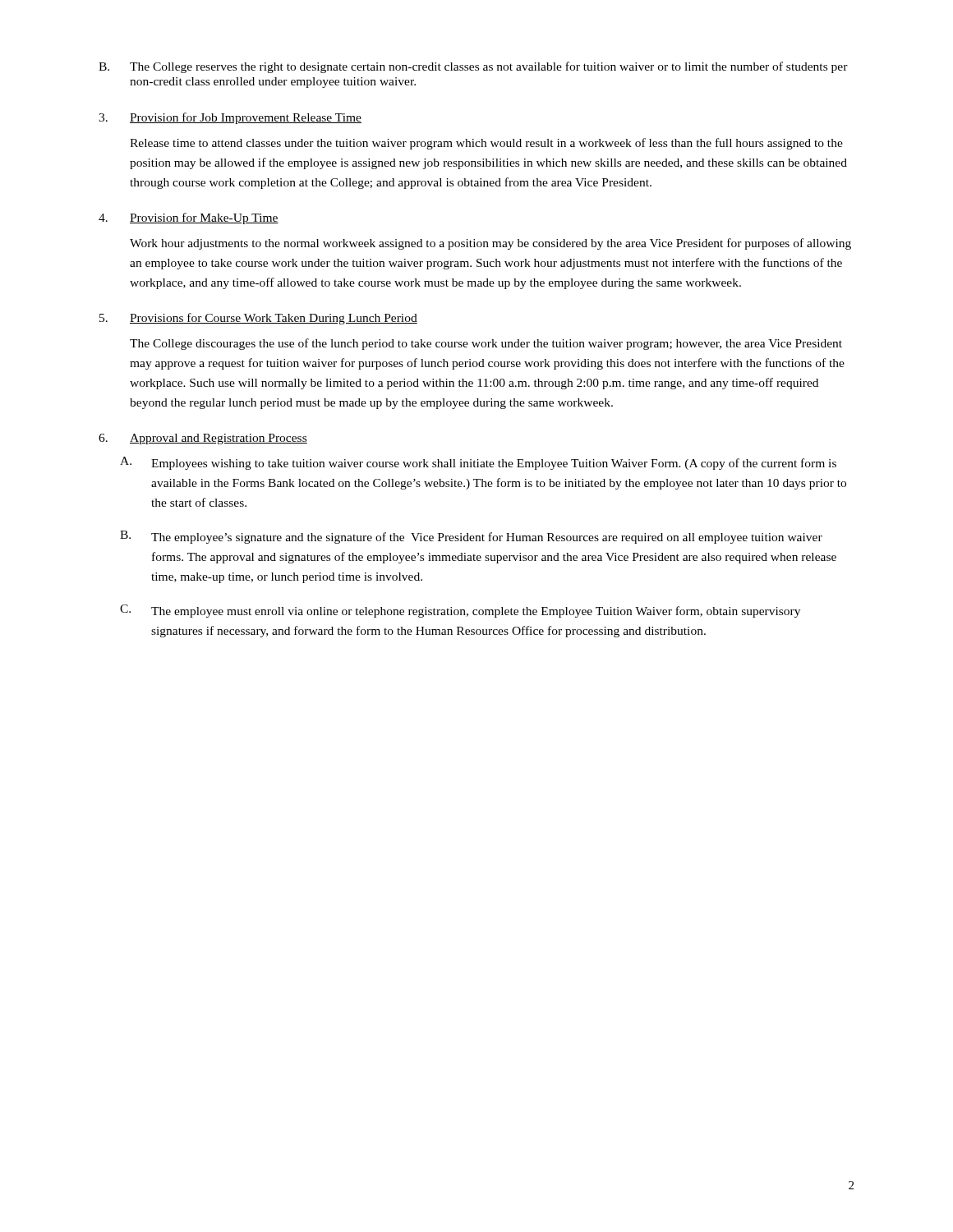Point to the passage starting "The College discourages the use of the lunch"

[x=492, y=373]
